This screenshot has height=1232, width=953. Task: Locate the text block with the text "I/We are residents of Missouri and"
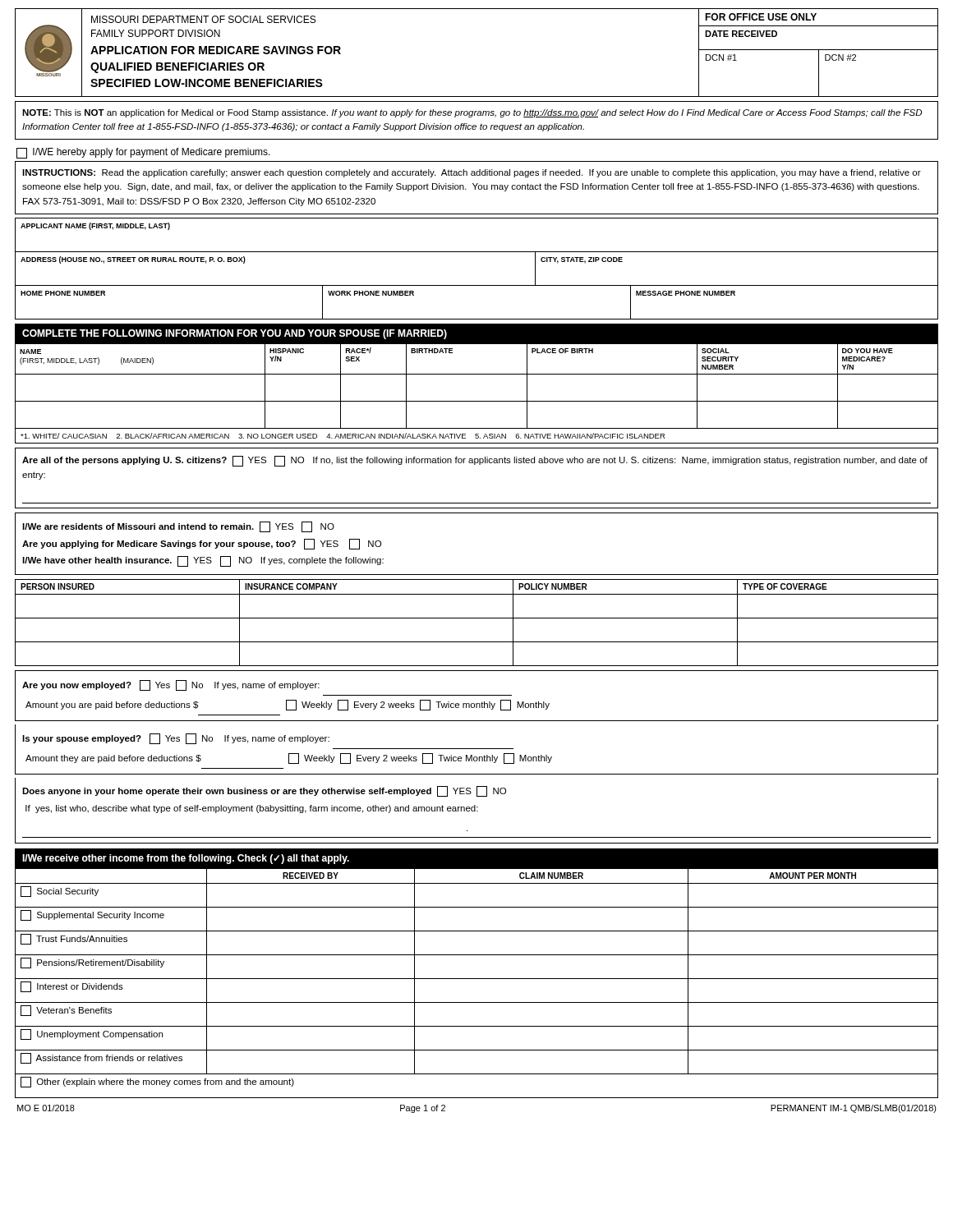click(178, 527)
